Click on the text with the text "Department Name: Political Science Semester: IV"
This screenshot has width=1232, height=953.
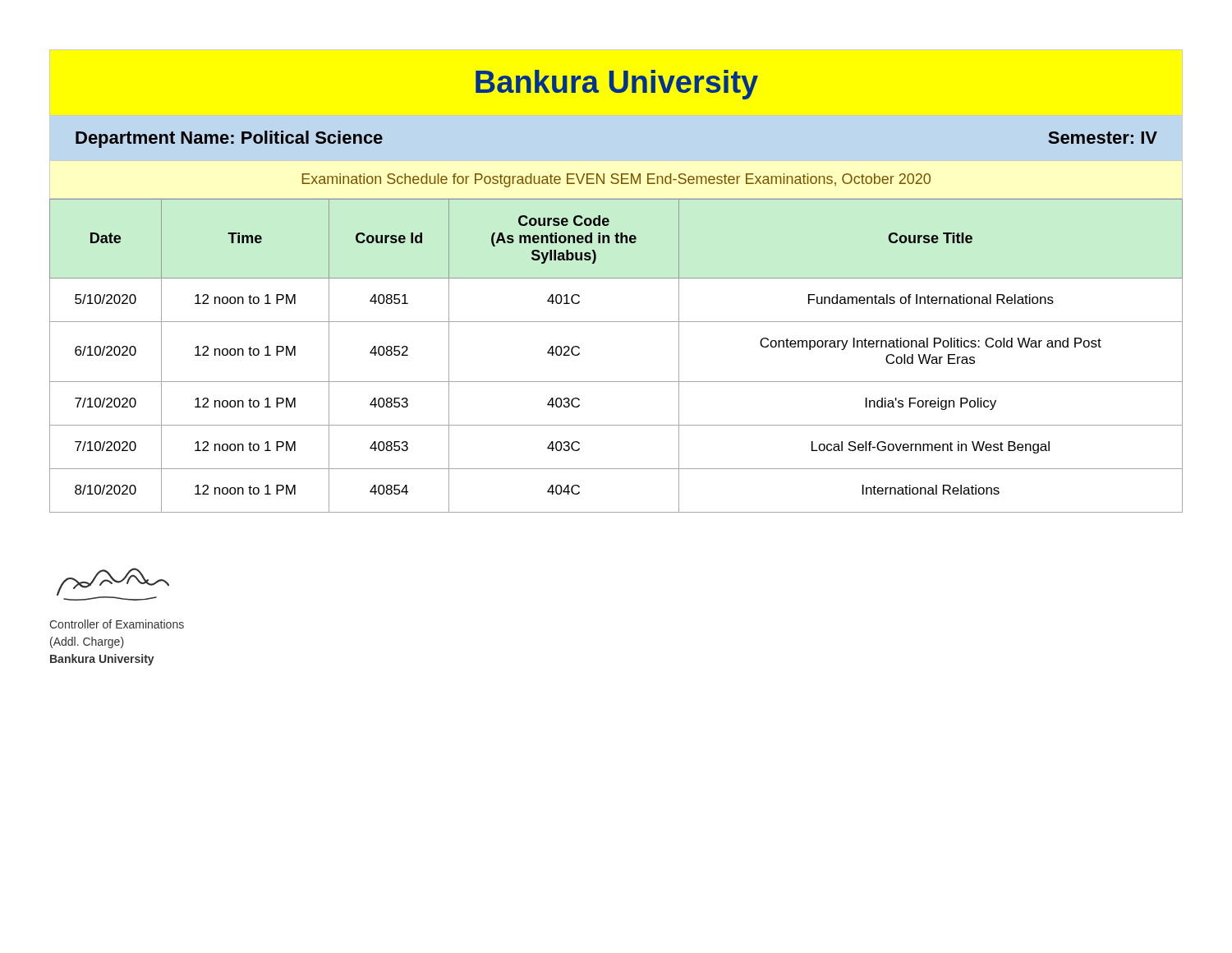point(232,137)
